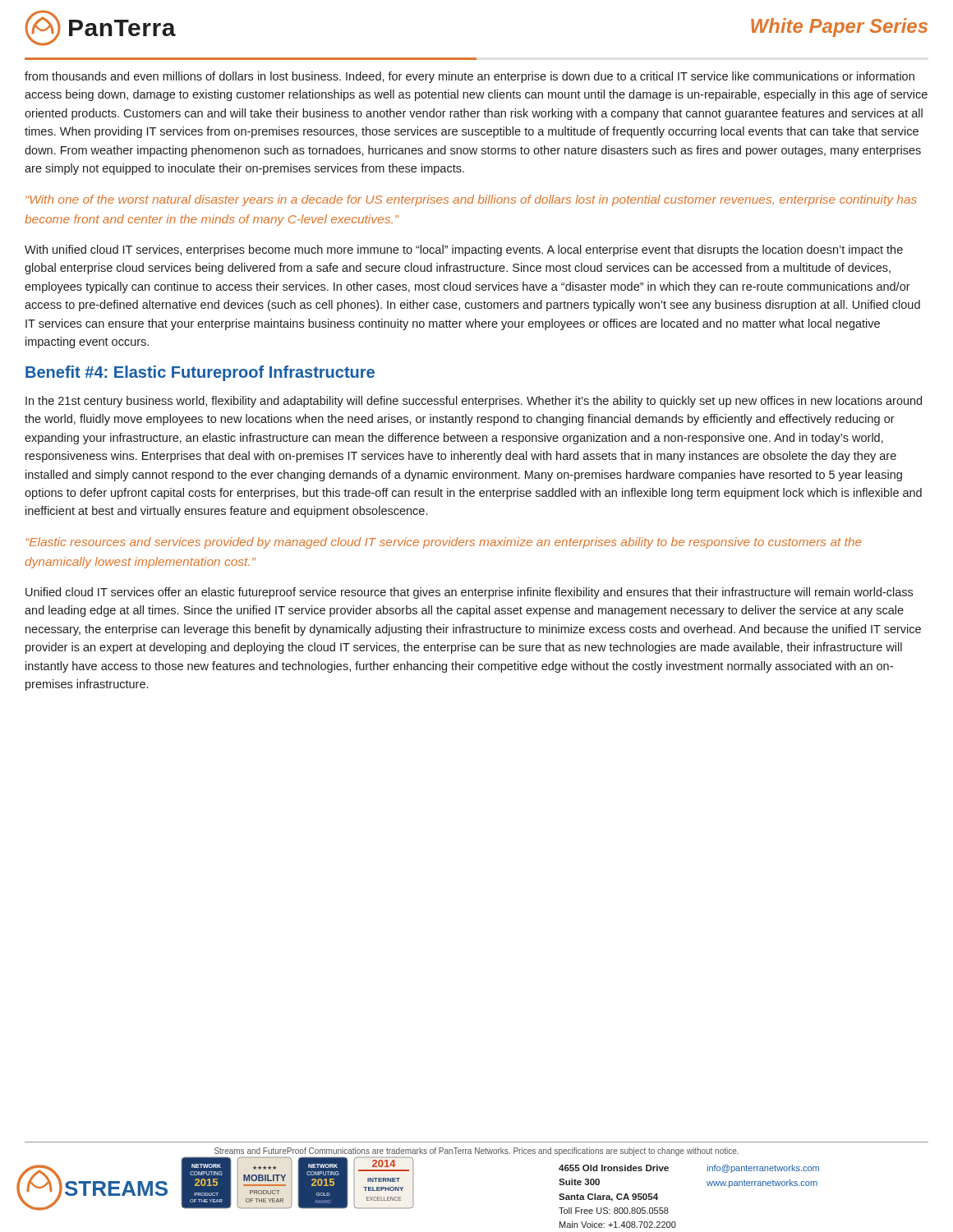The width and height of the screenshot is (953, 1232).
Task: Click on the block starting "In the 21st century business world, flexibility and"
Action: point(474,456)
